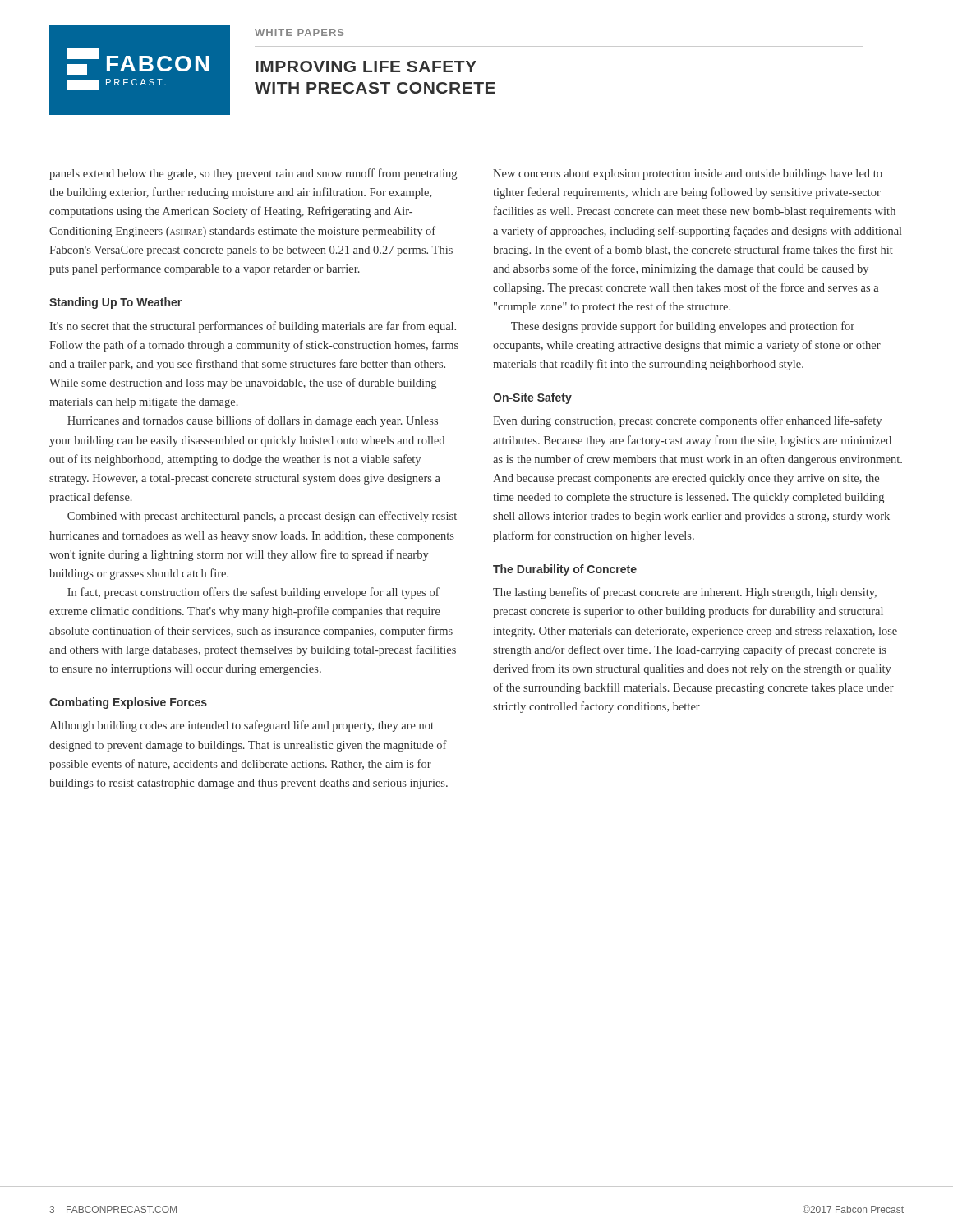Click the title that begins "IMPROVING LIFE SAFETYWITH"
Screen dimensions: 1232x953
click(x=375, y=77)
